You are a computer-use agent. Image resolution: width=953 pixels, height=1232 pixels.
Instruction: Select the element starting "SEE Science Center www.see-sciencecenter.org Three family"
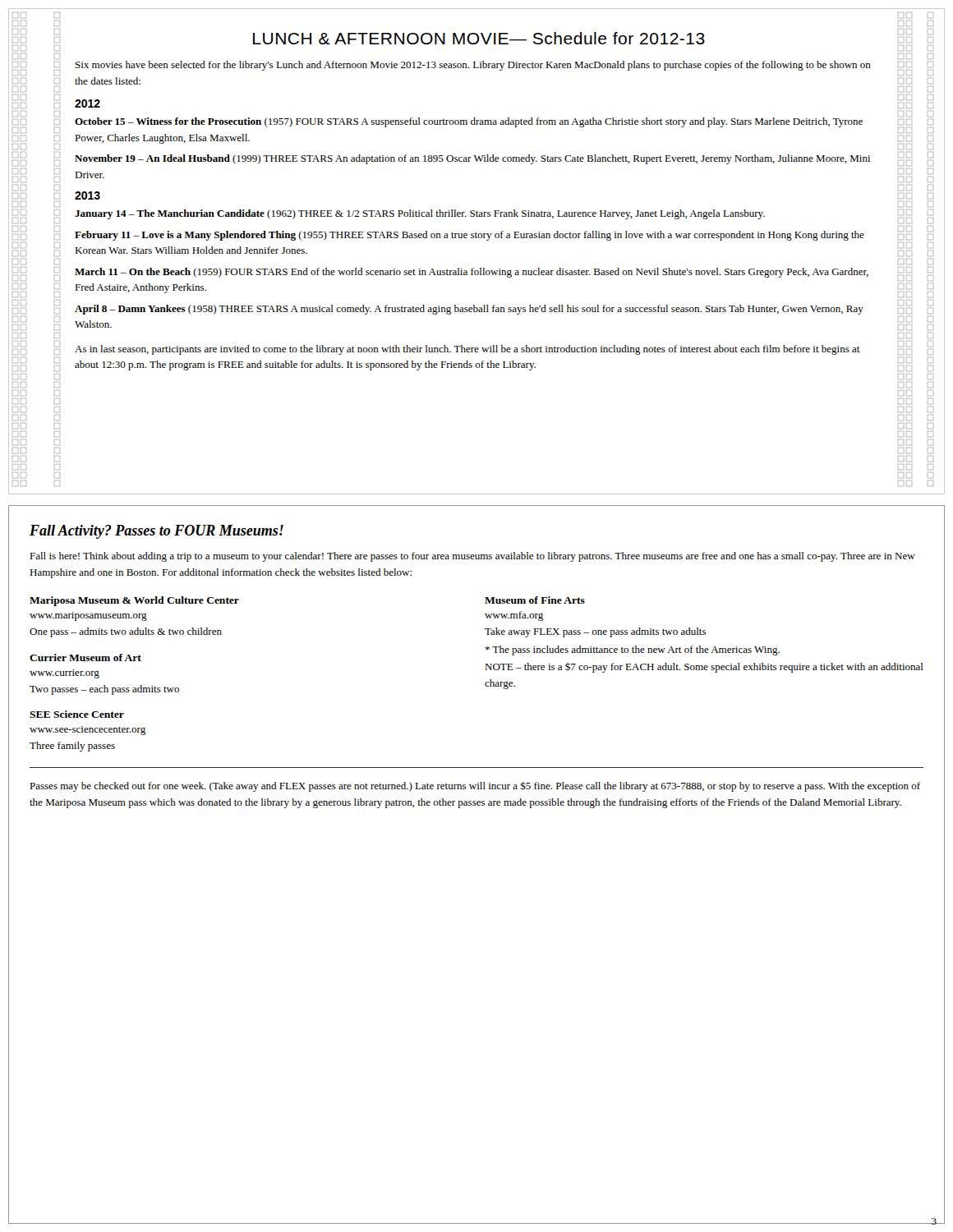77,714
